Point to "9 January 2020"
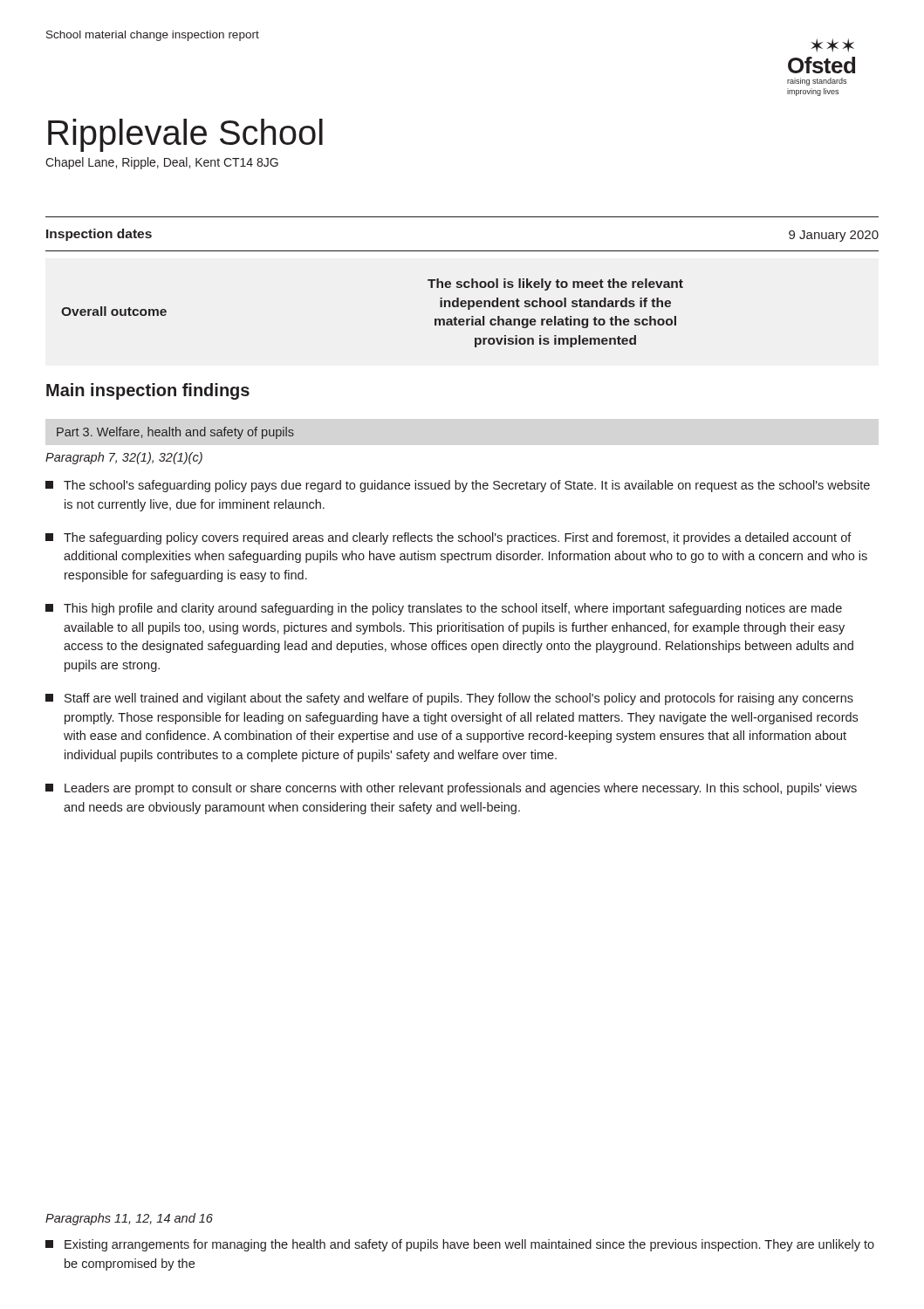This screenshot has height=1309, width=924. click(833, 234)
